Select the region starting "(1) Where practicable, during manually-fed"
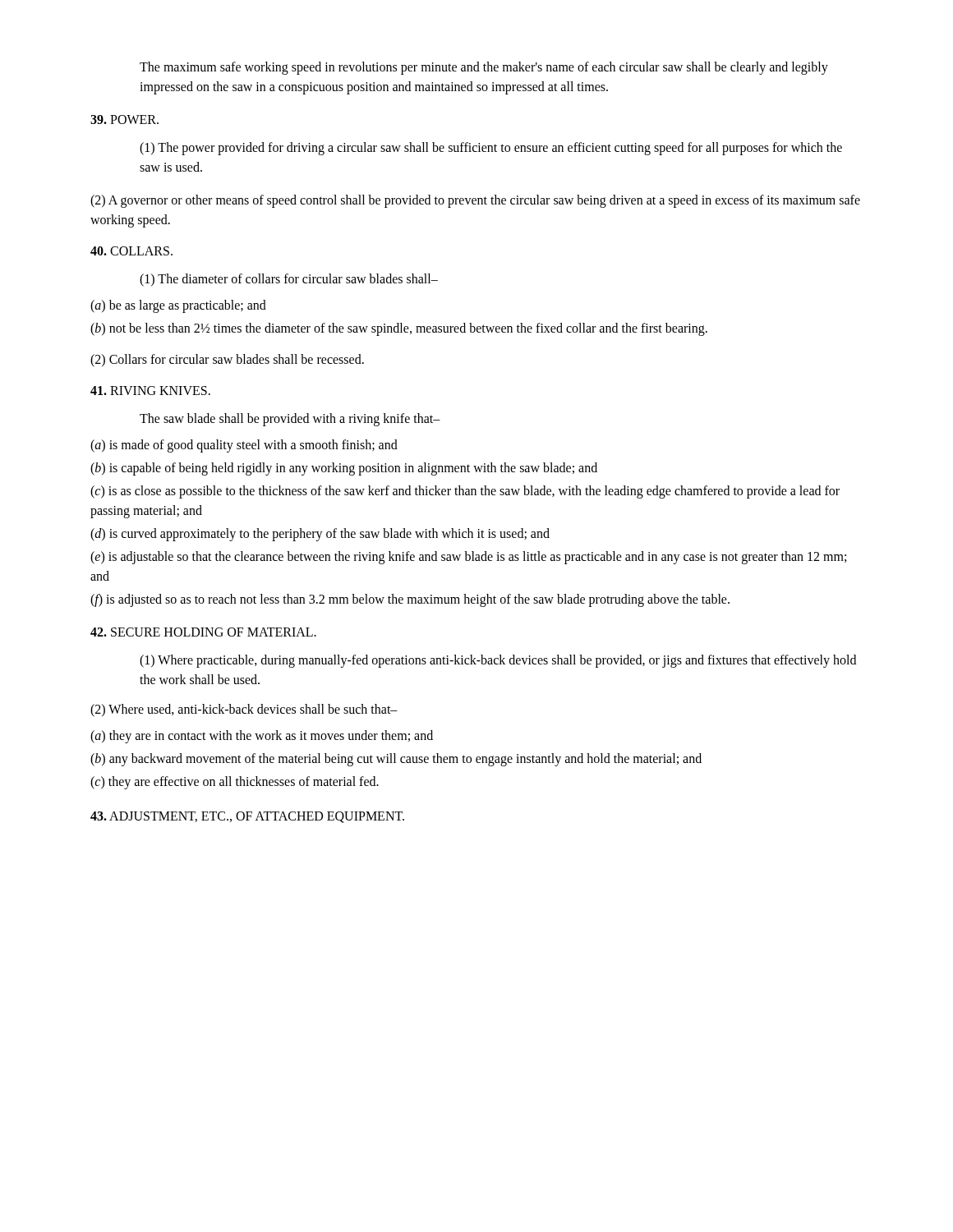953x1232 pixels. [498, 670]
